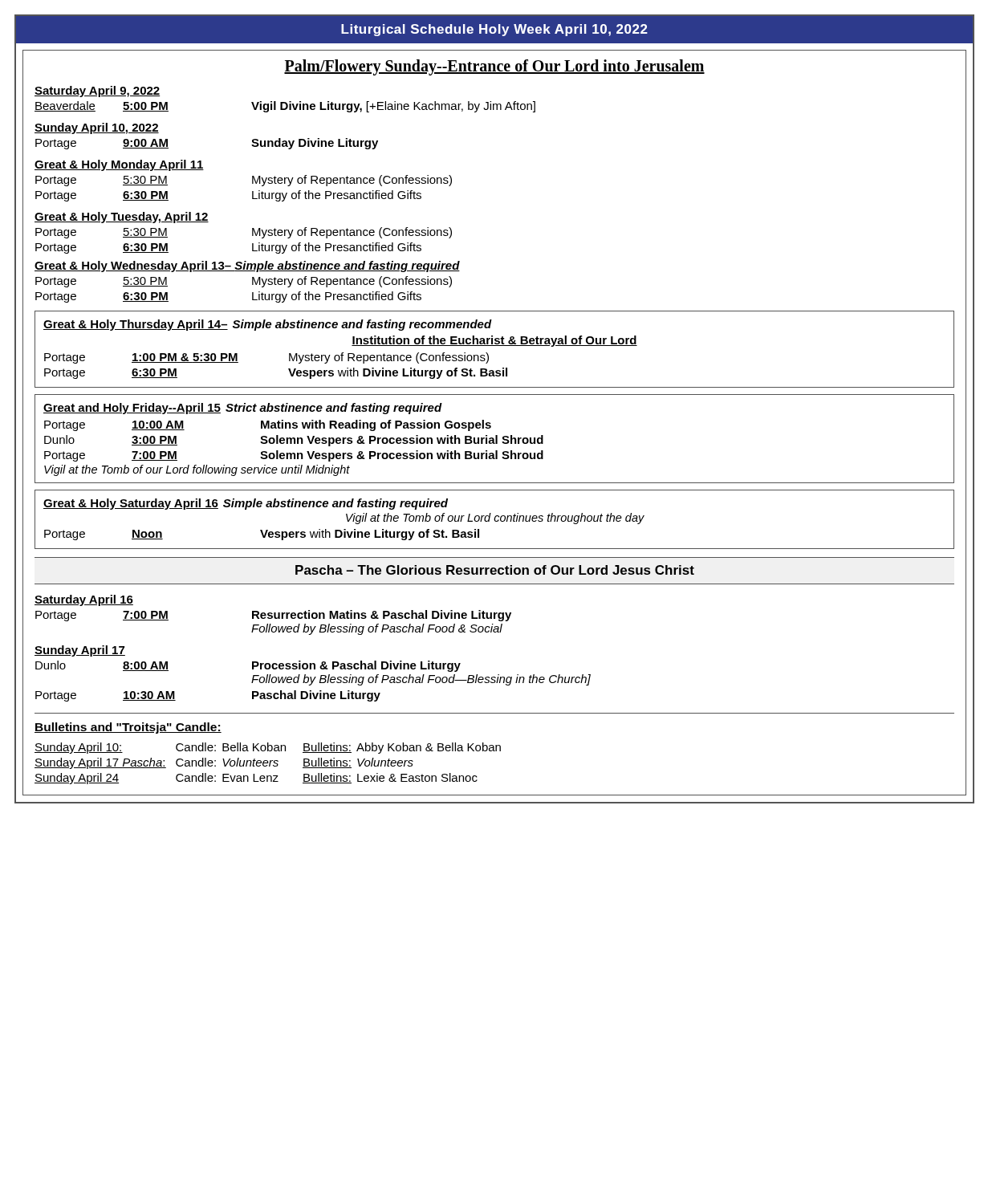Locate the region starting "Liturgical Schedule Holy Week"
This screenshot has width=992, height=1204.
pyautogui.click(x=494, y=29)
